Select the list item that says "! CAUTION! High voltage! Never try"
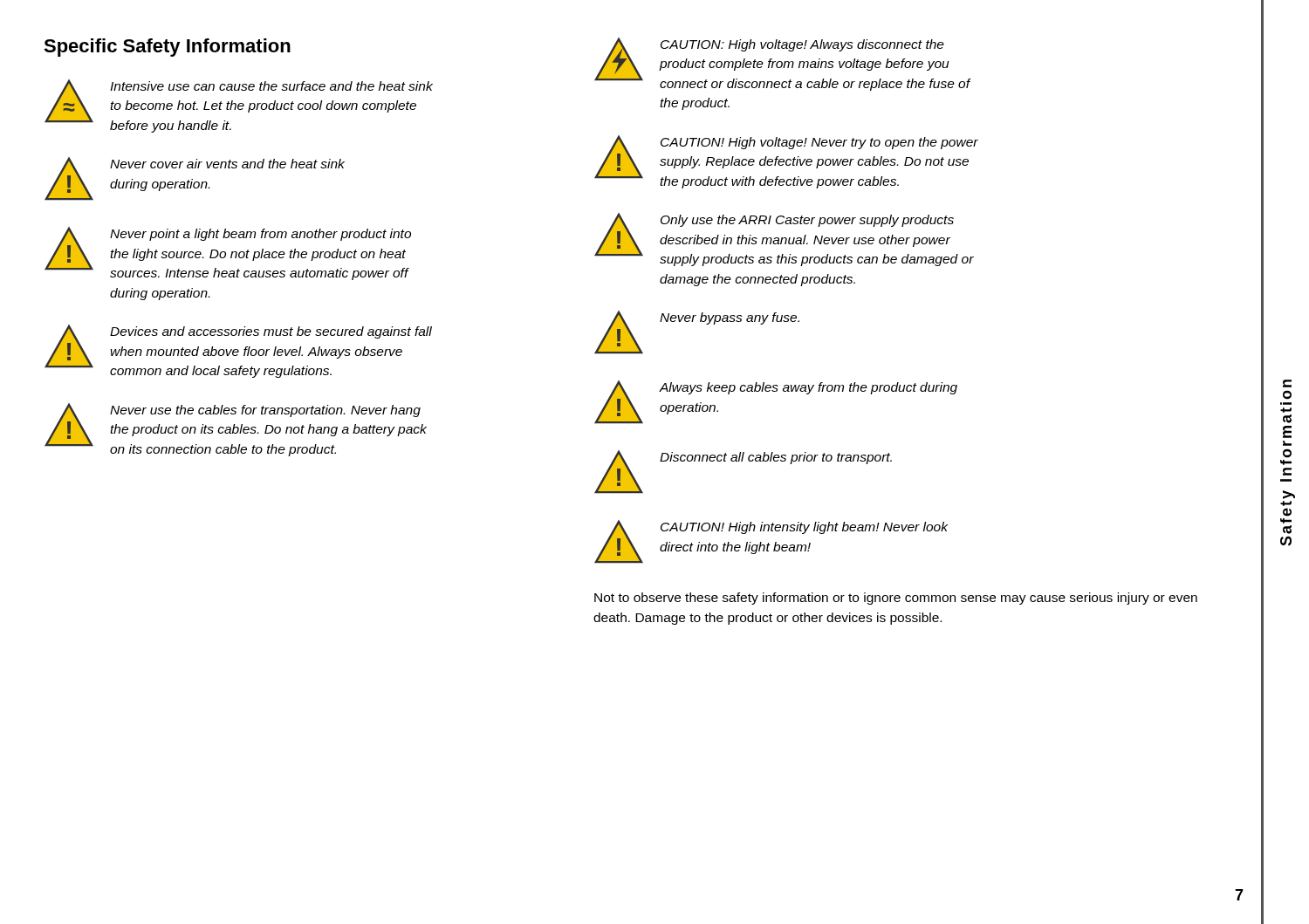Viewport: 1309px width, 924px height. 786,162
